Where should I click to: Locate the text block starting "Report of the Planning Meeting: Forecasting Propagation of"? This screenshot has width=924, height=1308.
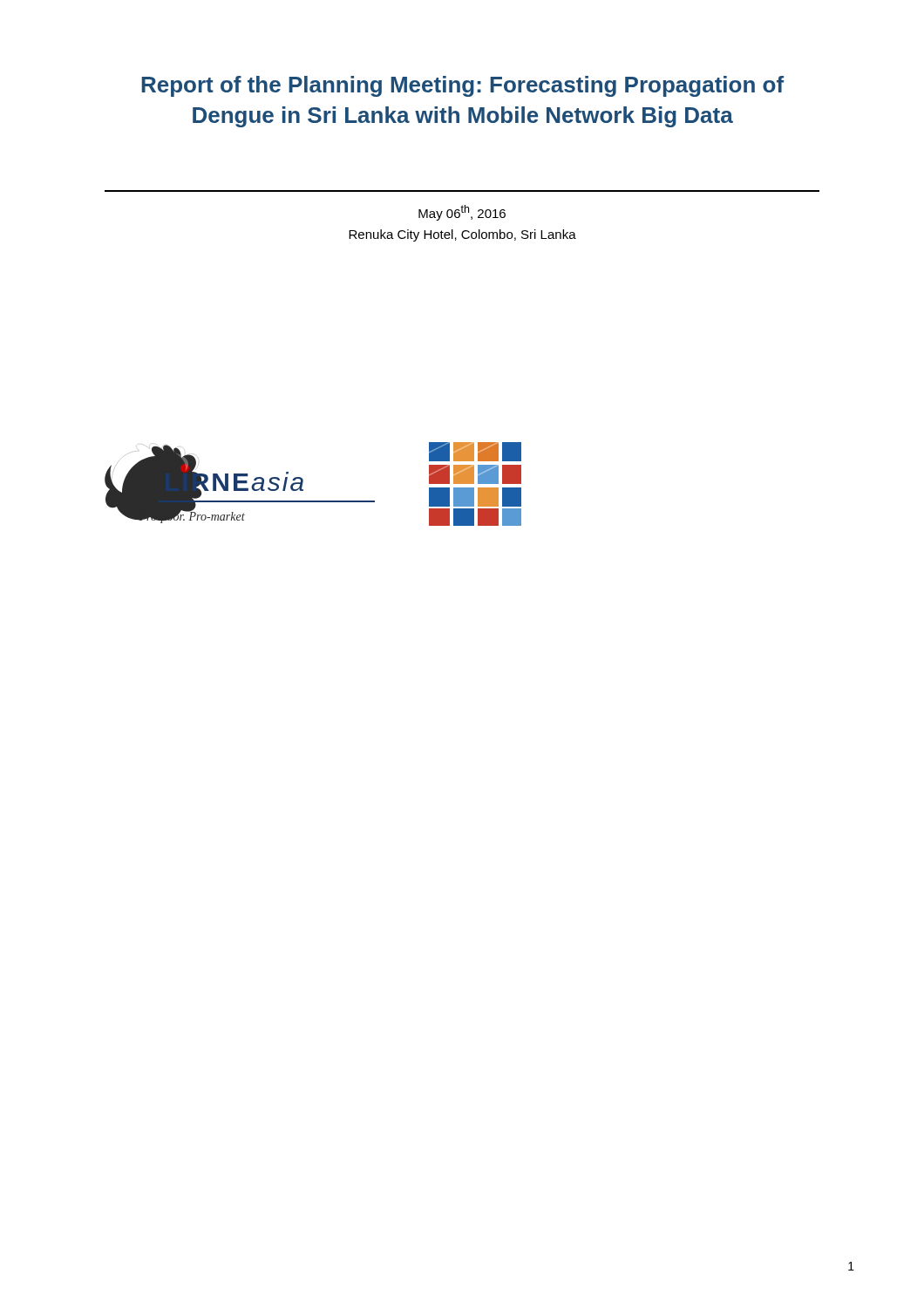click(462, 100)
